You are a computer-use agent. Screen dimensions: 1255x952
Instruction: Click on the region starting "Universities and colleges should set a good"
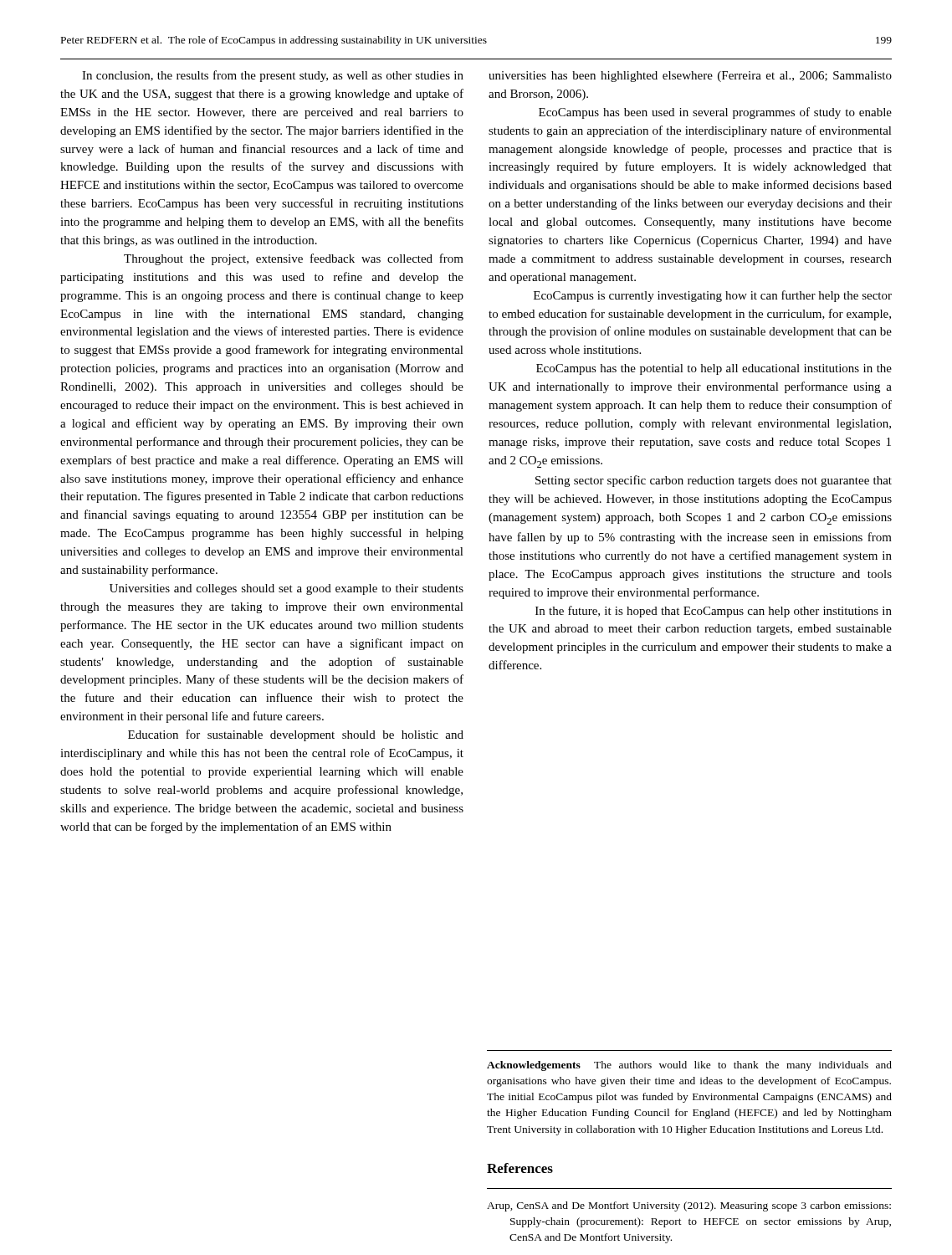click(262, 653)
